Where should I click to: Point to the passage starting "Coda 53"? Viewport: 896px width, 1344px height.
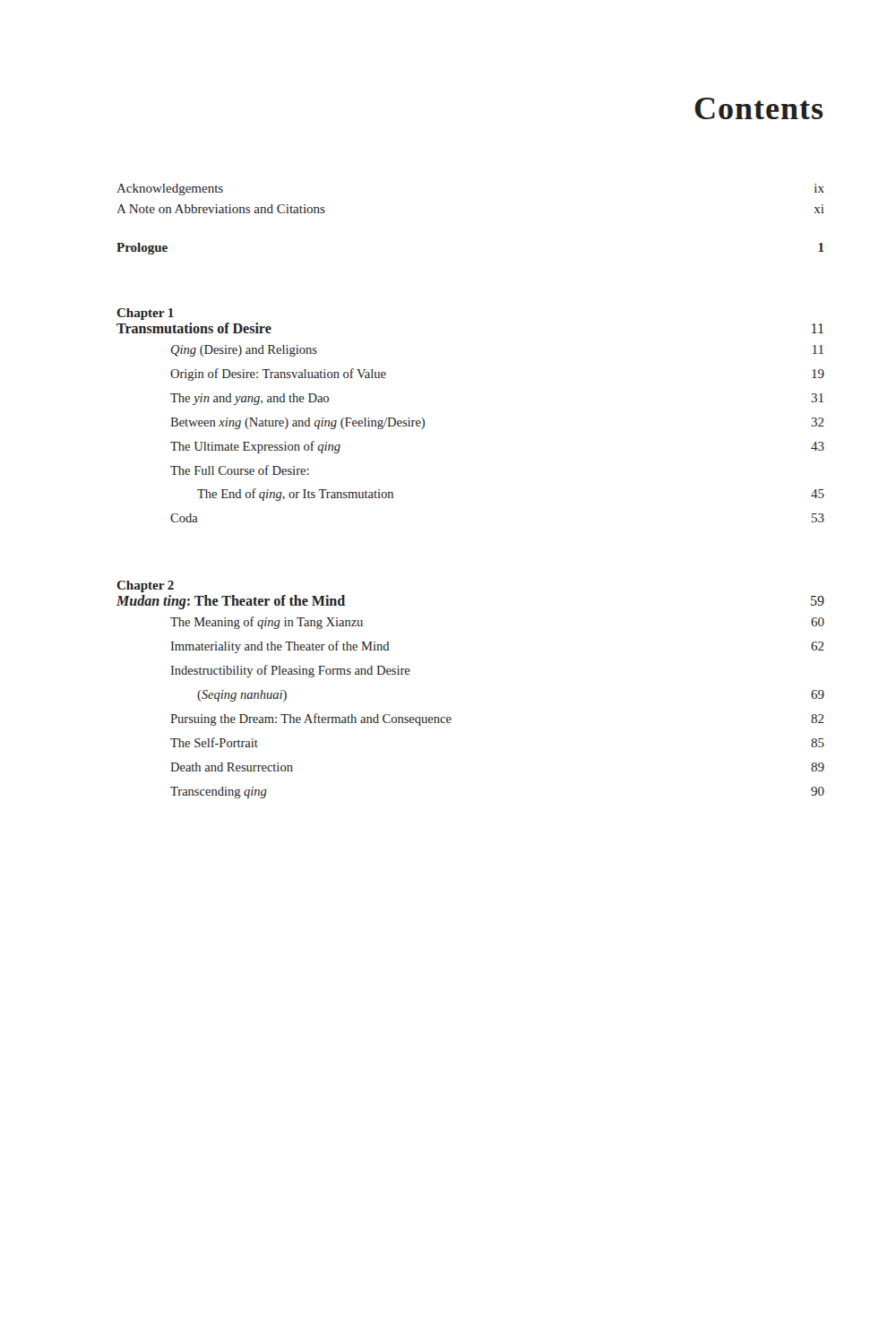coord(188,517)
